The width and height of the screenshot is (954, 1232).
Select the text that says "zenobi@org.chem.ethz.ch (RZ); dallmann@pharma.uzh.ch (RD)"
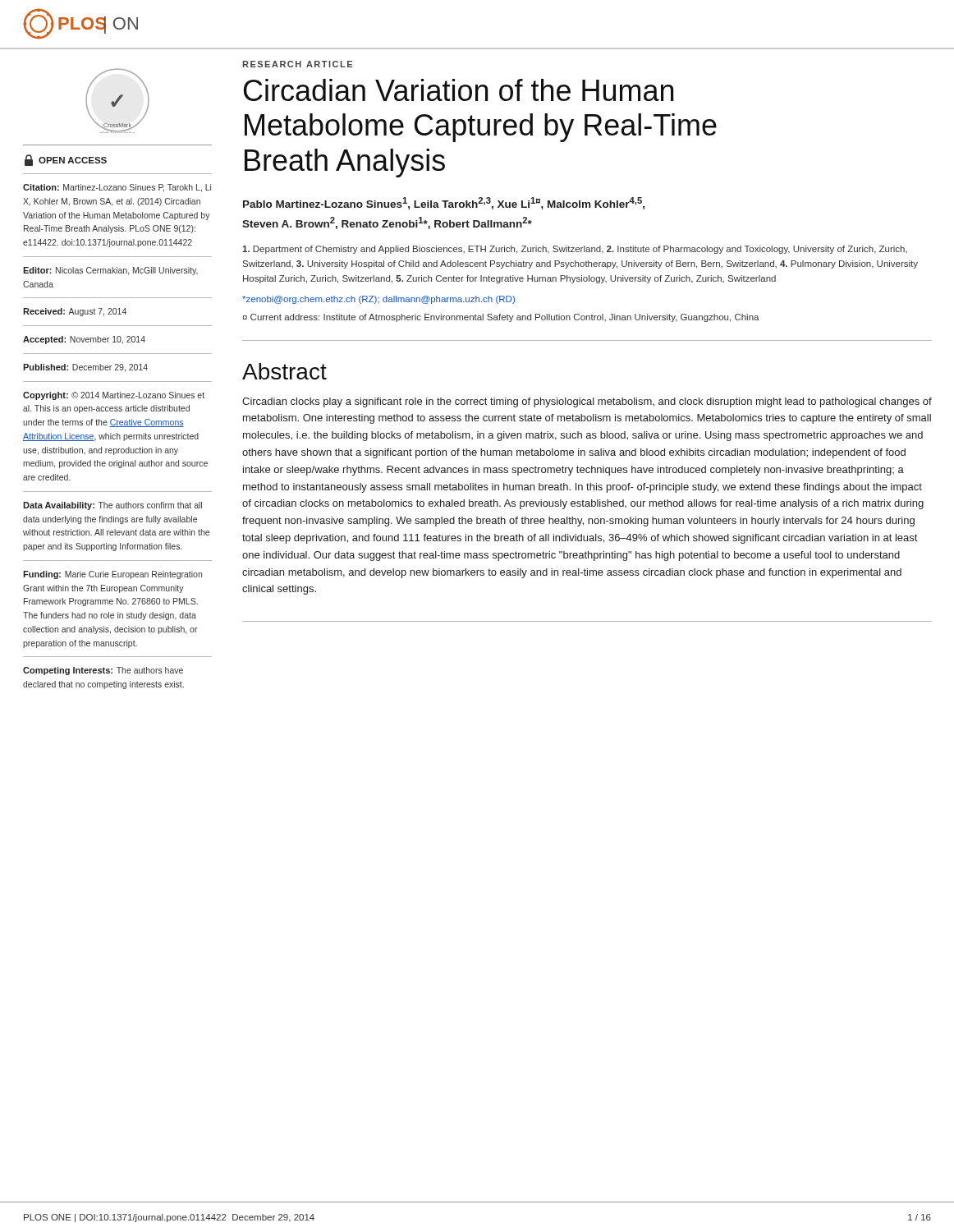(x=379, y=299)
